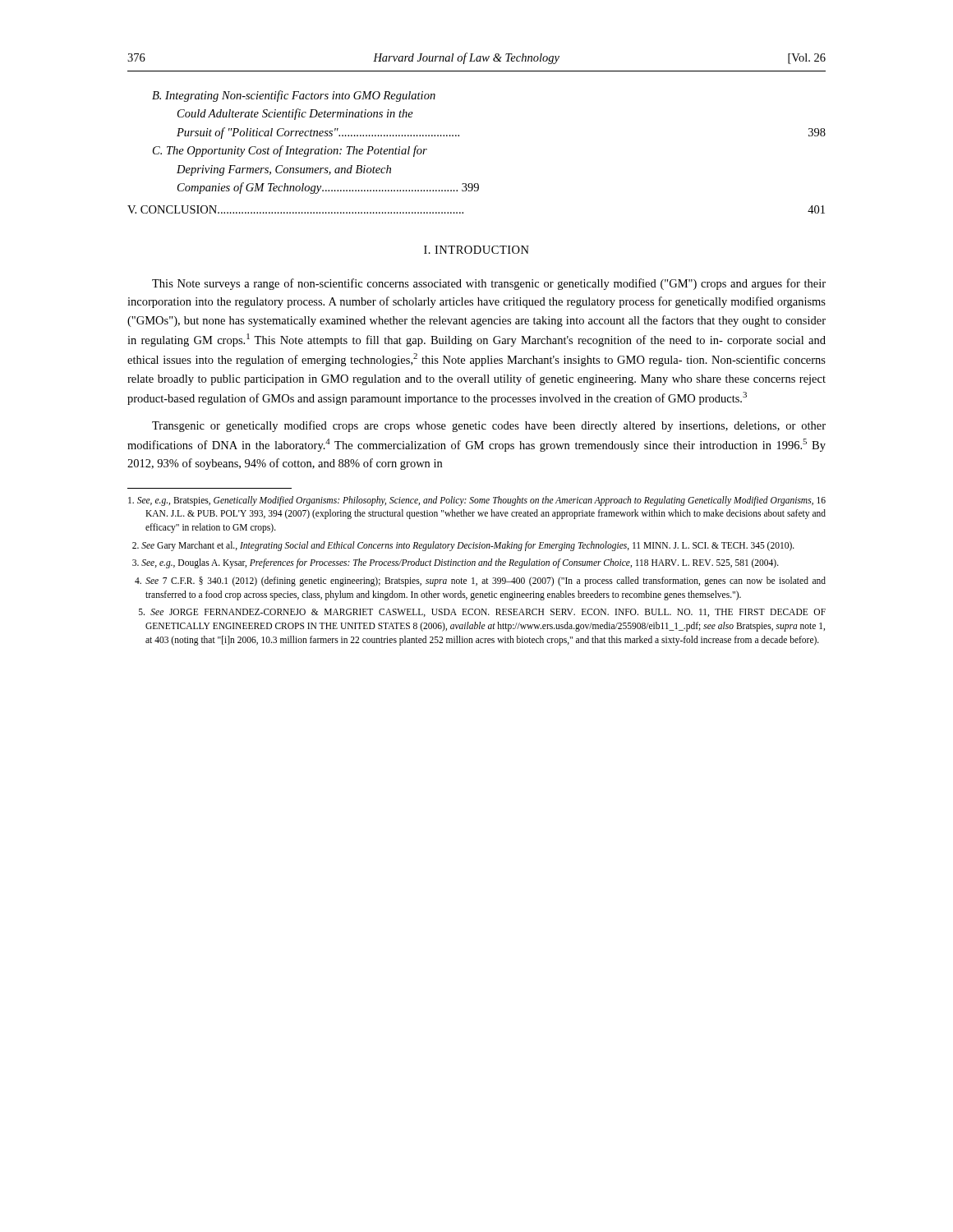This screenshot has width=953, height=1232.
Task: Find the passage starting "See JORGE FERNANDEZ-CORNEJO"
Action: coord(476,626)
